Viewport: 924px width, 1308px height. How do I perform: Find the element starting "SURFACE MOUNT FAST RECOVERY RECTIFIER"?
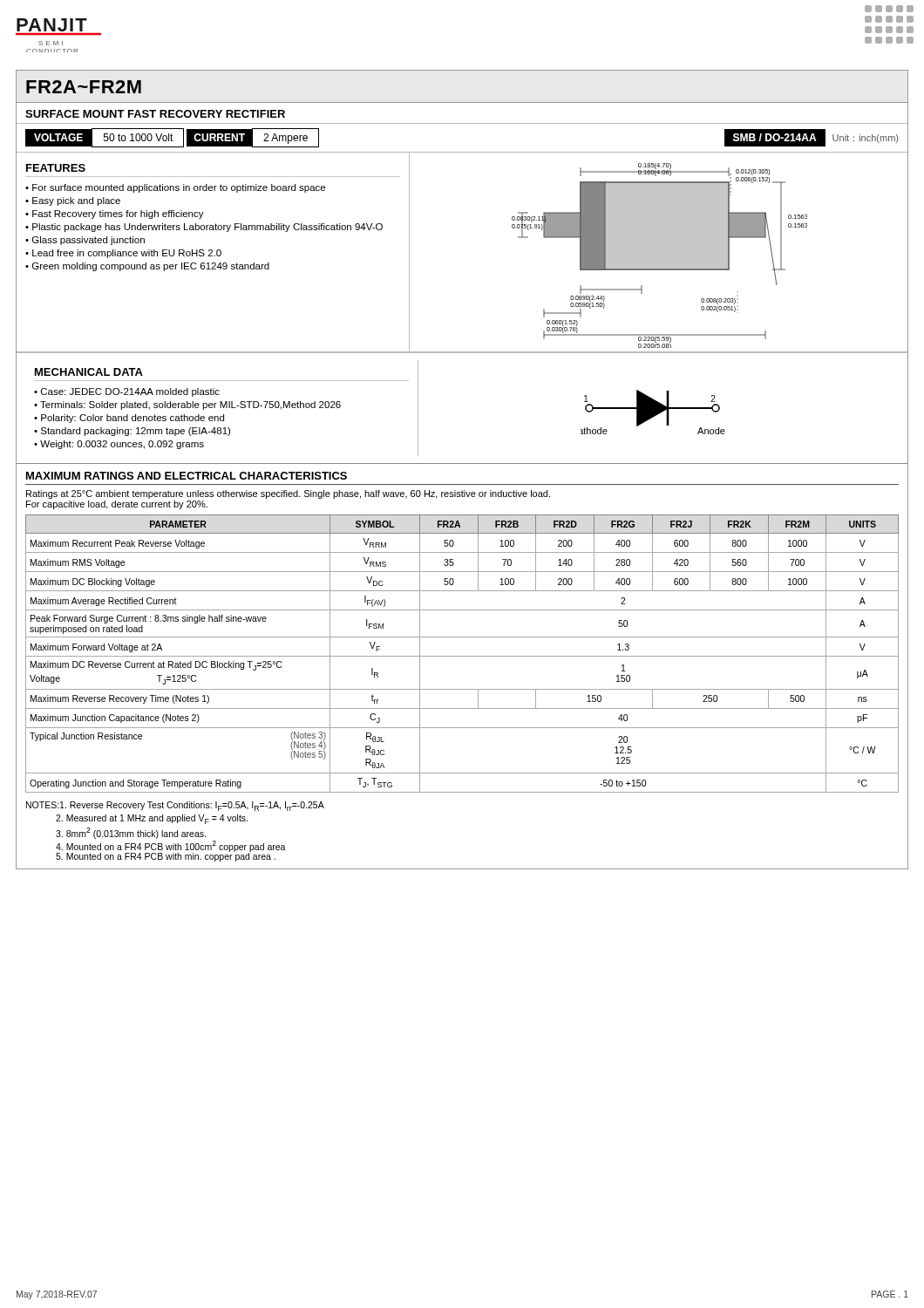click(155, 114)
